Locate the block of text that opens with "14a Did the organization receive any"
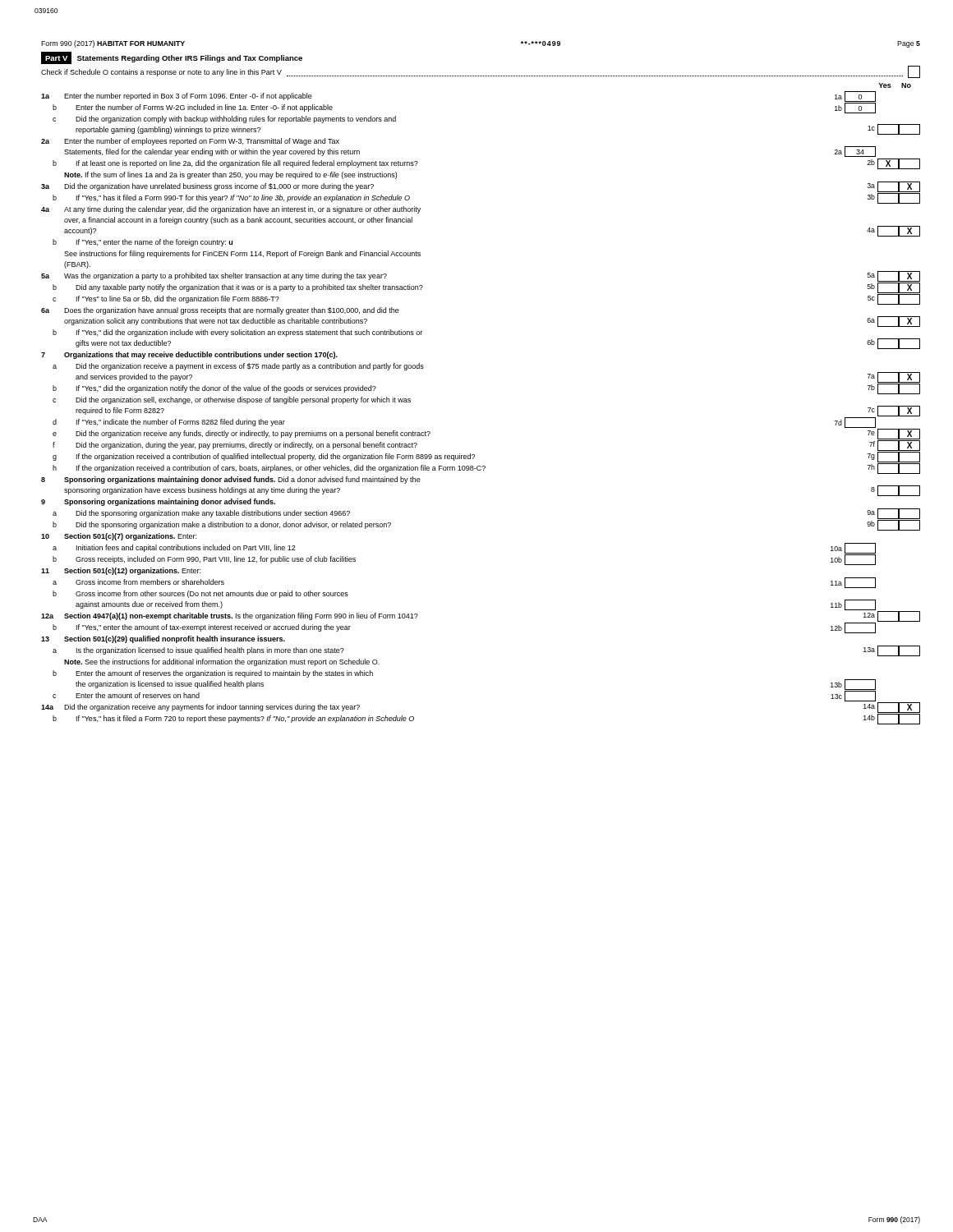Image resolution: width=953 pixels, height=1232 pixels. (x=211, y=708)
